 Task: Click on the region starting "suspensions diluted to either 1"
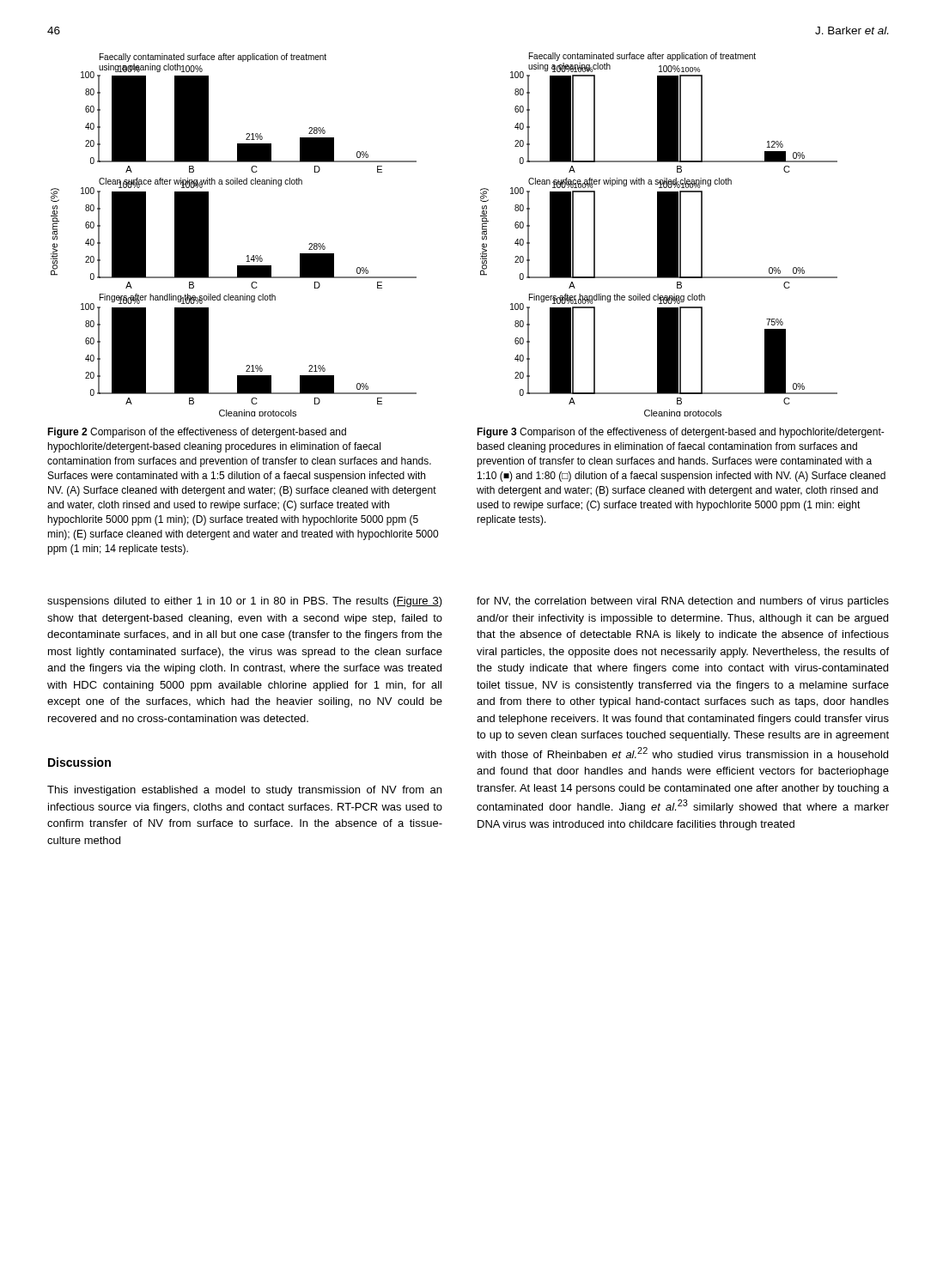(x=245, y=659)
